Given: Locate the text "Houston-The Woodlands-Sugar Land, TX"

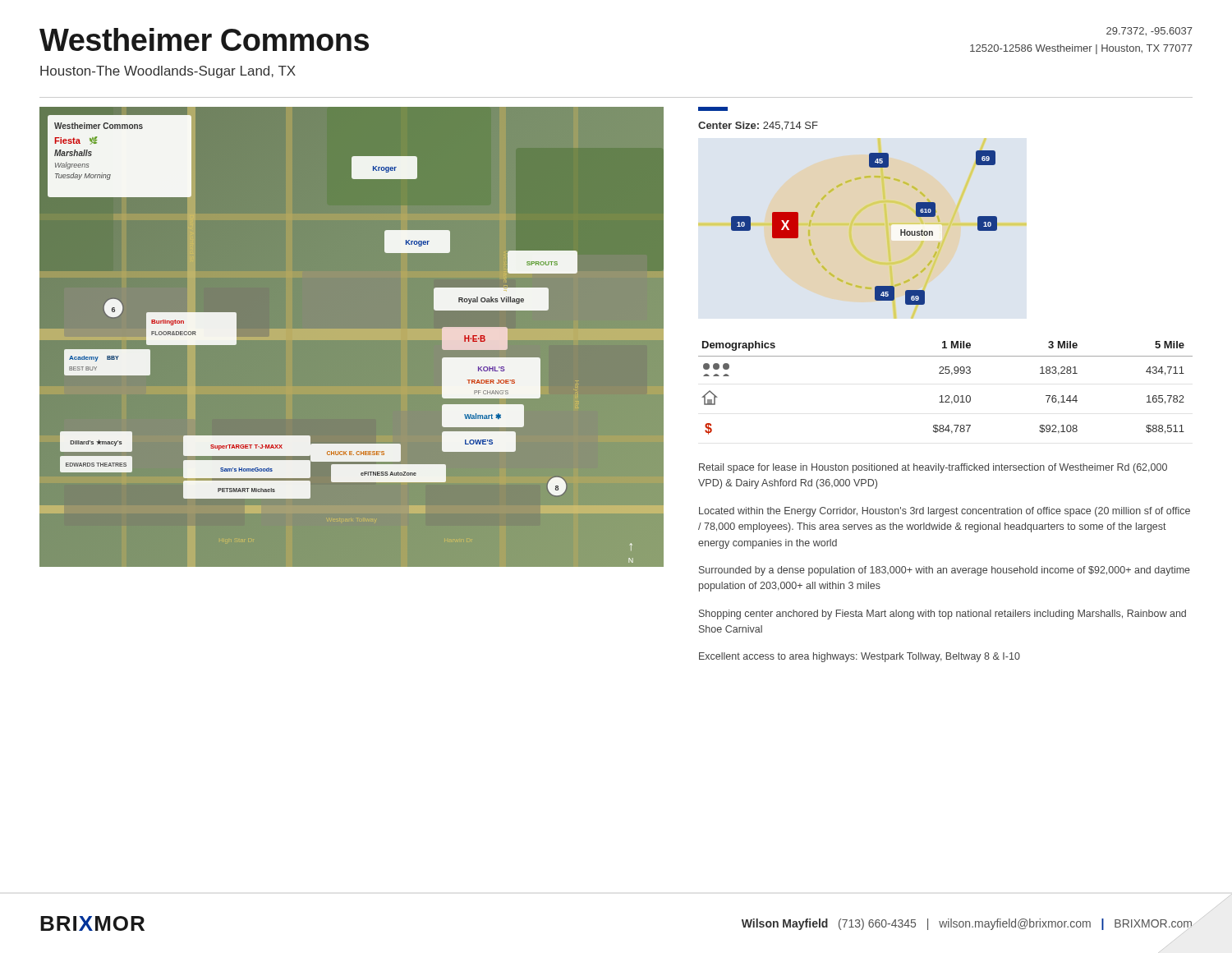Looking at the screenshot, I should pos(168,71).
